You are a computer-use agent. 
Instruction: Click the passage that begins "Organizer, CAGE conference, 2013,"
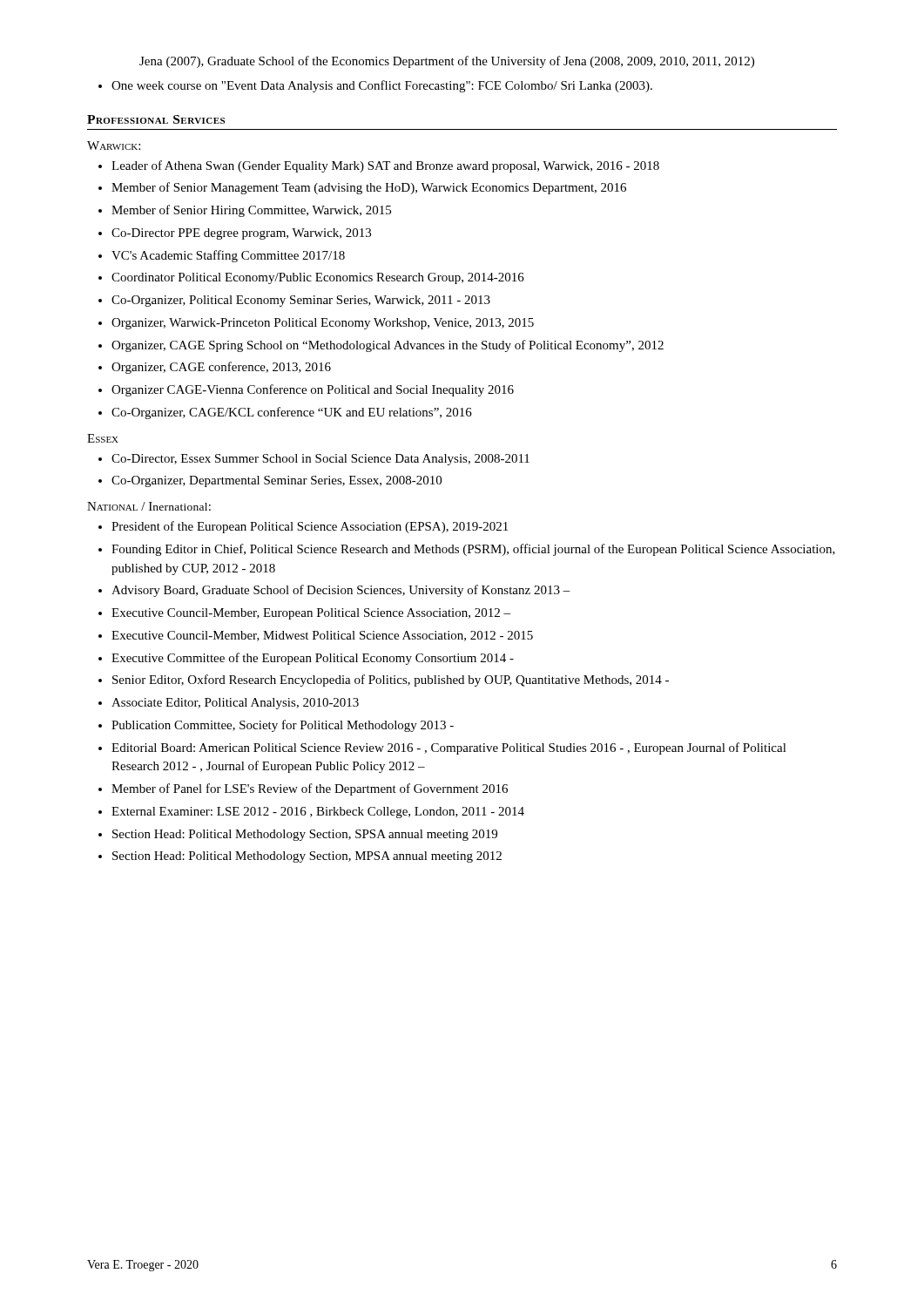coord(221,367)
